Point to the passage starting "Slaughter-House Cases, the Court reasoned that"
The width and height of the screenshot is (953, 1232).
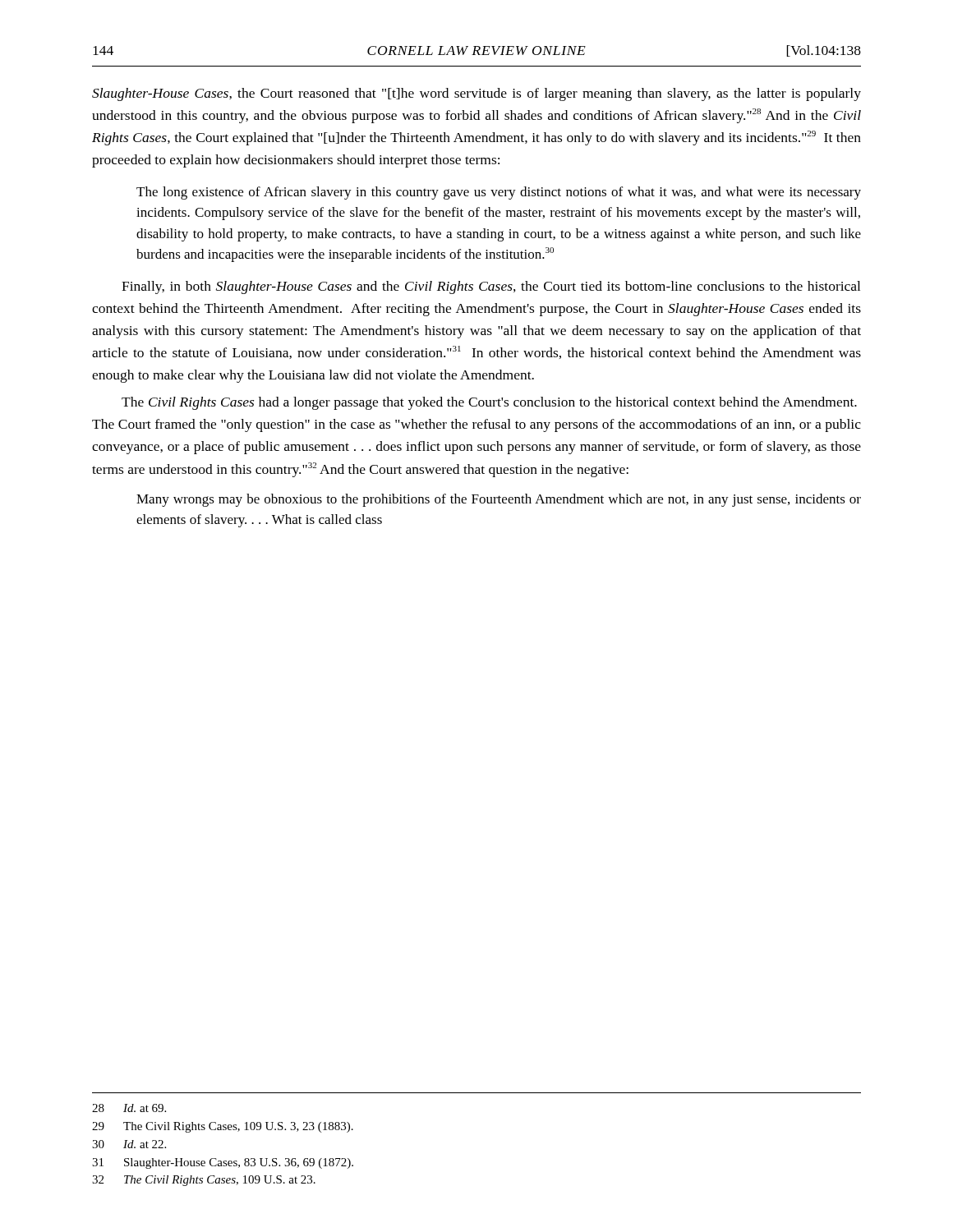pos(476,126)
